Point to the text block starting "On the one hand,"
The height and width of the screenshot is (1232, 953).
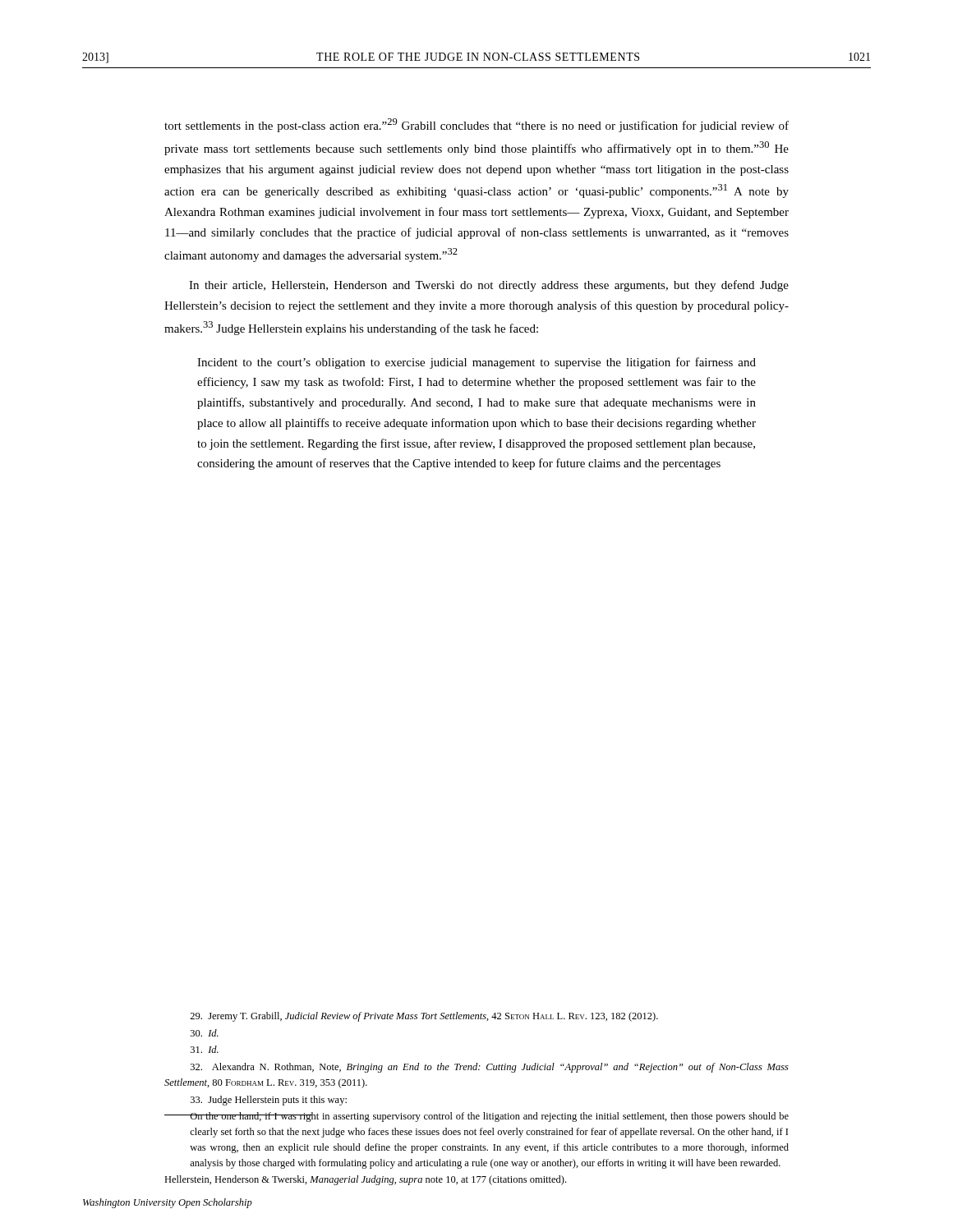(489, 1139)
